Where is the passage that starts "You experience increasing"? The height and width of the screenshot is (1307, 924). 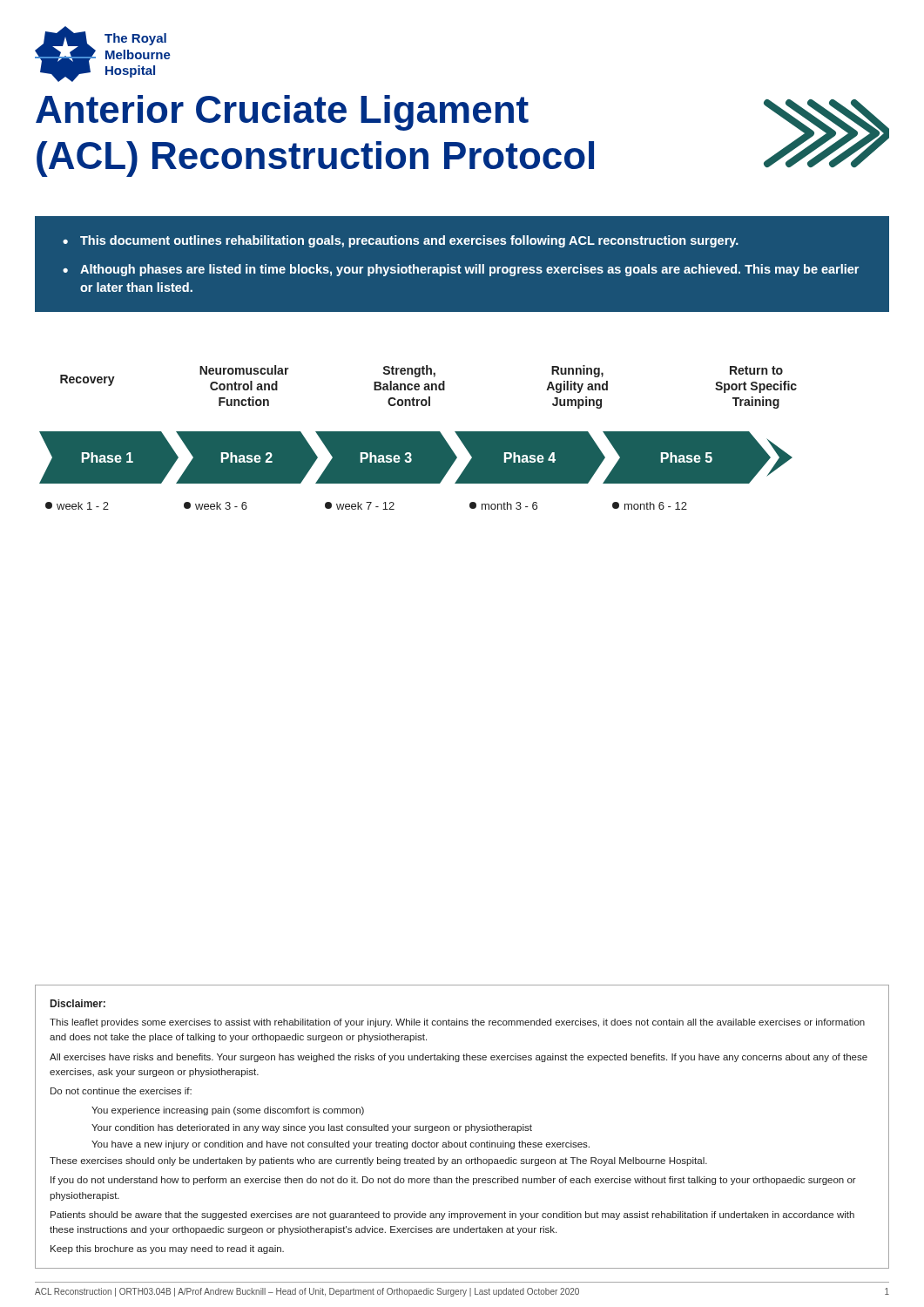click(228, 1110)
